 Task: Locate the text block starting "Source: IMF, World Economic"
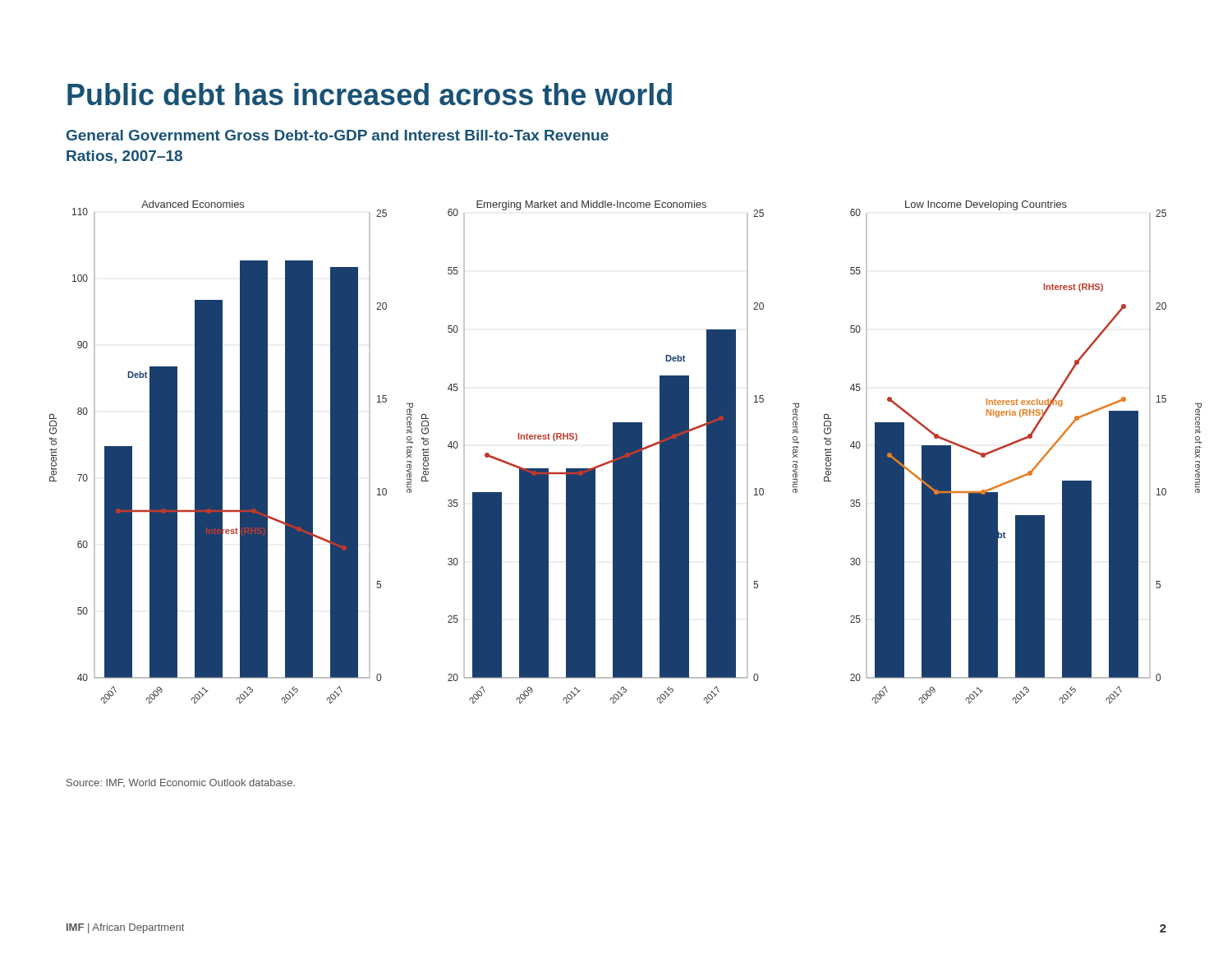[181, 783]
